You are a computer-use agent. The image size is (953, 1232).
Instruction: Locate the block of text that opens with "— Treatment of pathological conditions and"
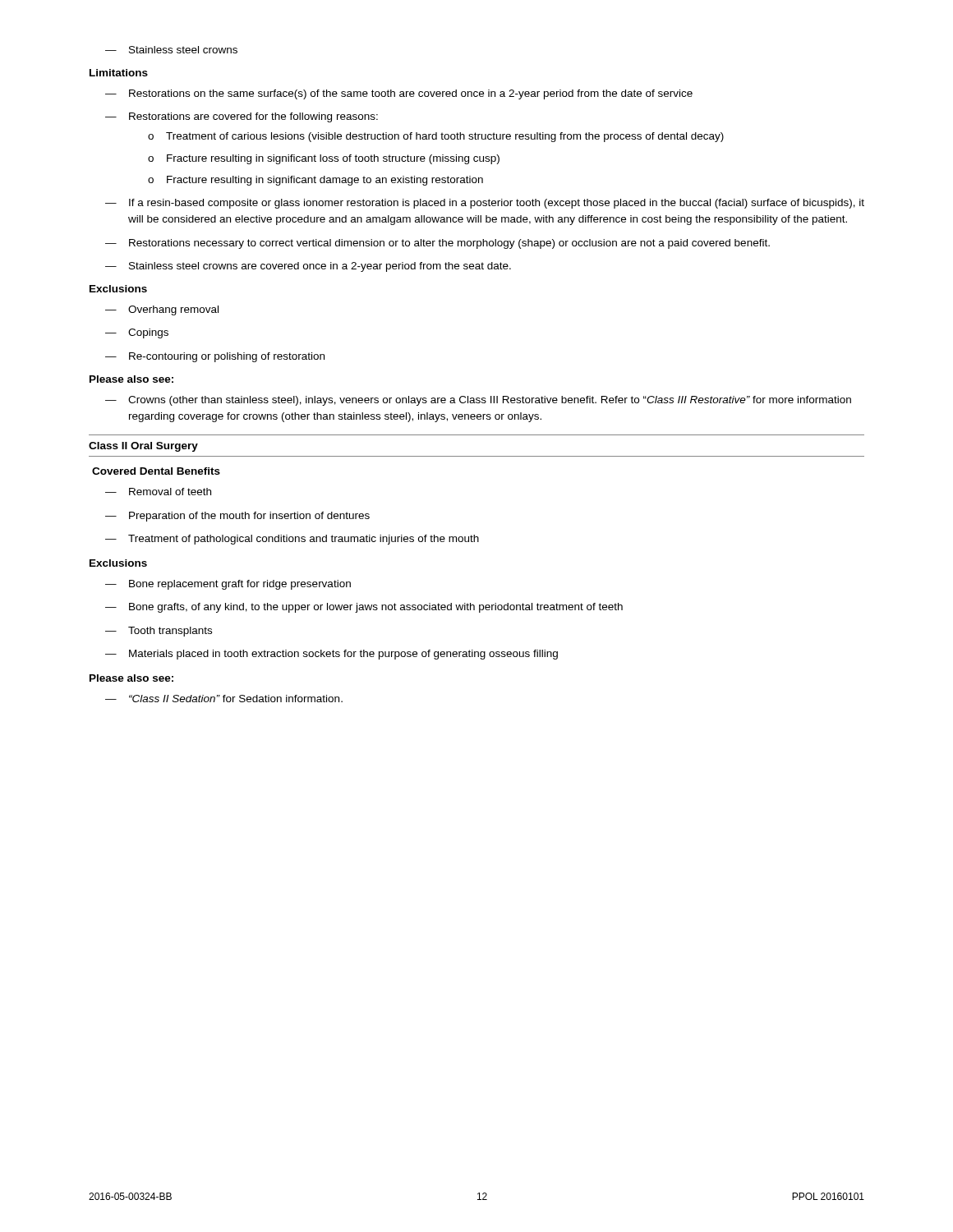(x=485, y=539)
